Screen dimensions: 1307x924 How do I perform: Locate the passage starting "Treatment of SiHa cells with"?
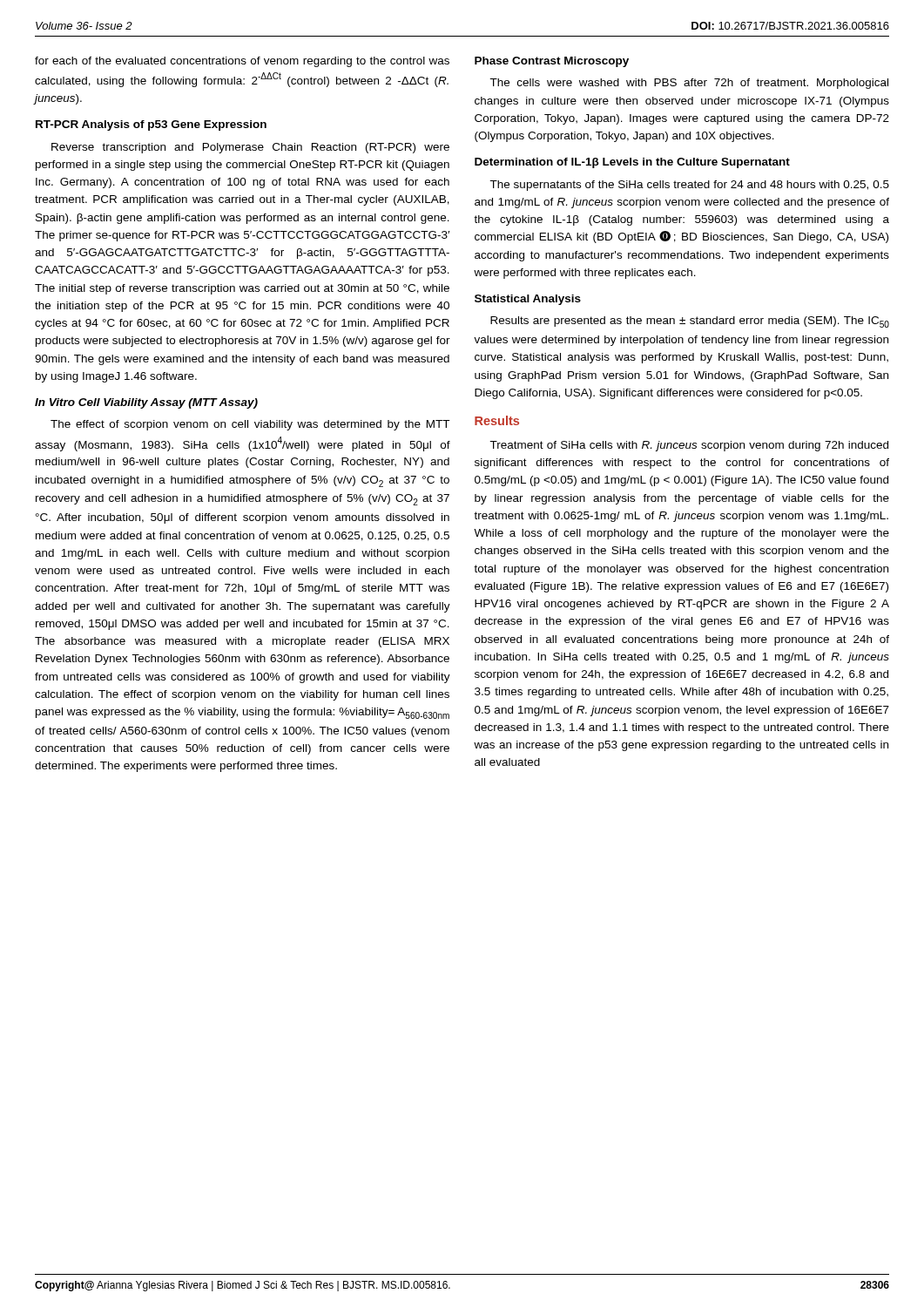682,604
